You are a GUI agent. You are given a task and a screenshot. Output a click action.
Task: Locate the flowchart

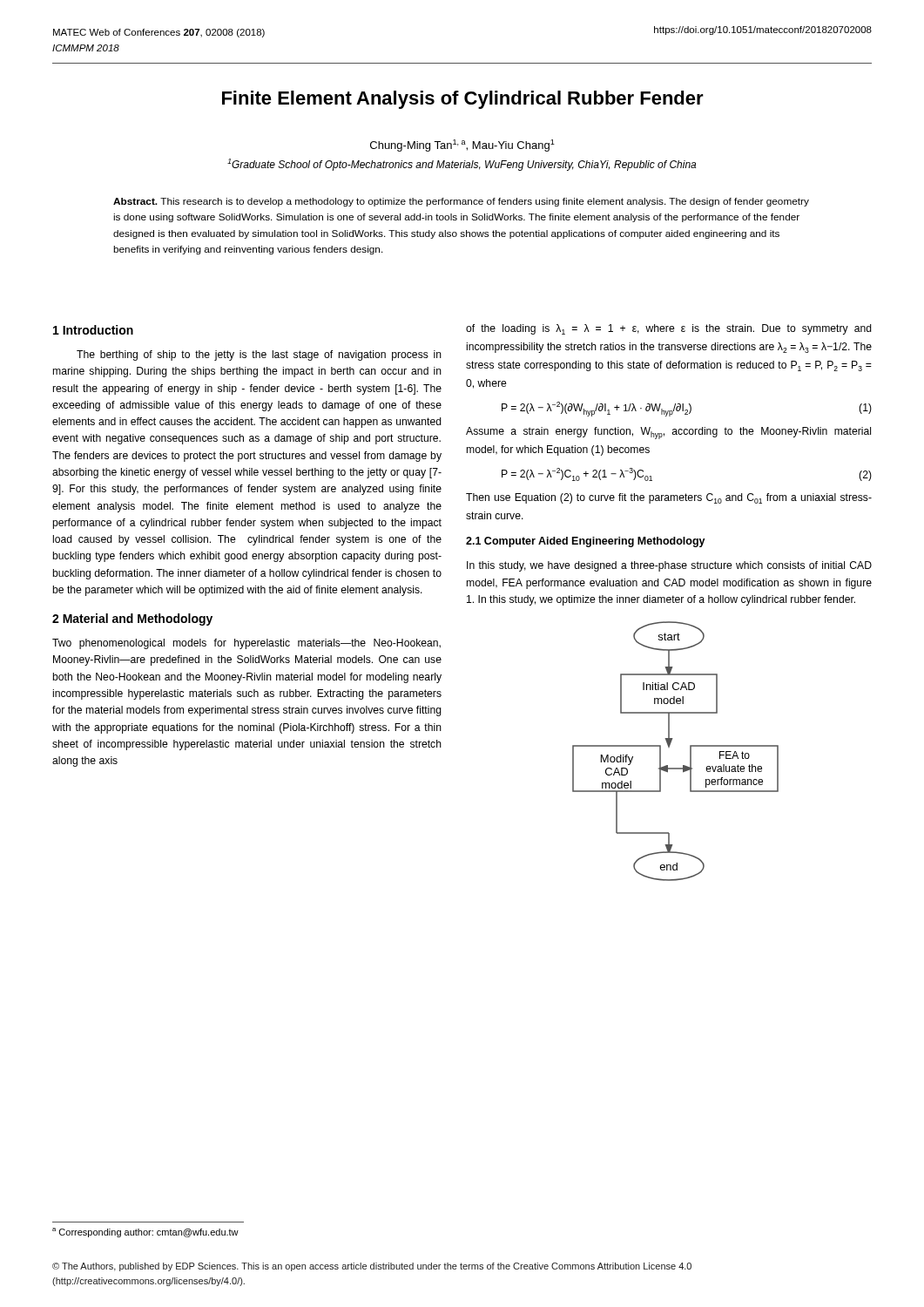pyautogui.click(x=669, y=756)
